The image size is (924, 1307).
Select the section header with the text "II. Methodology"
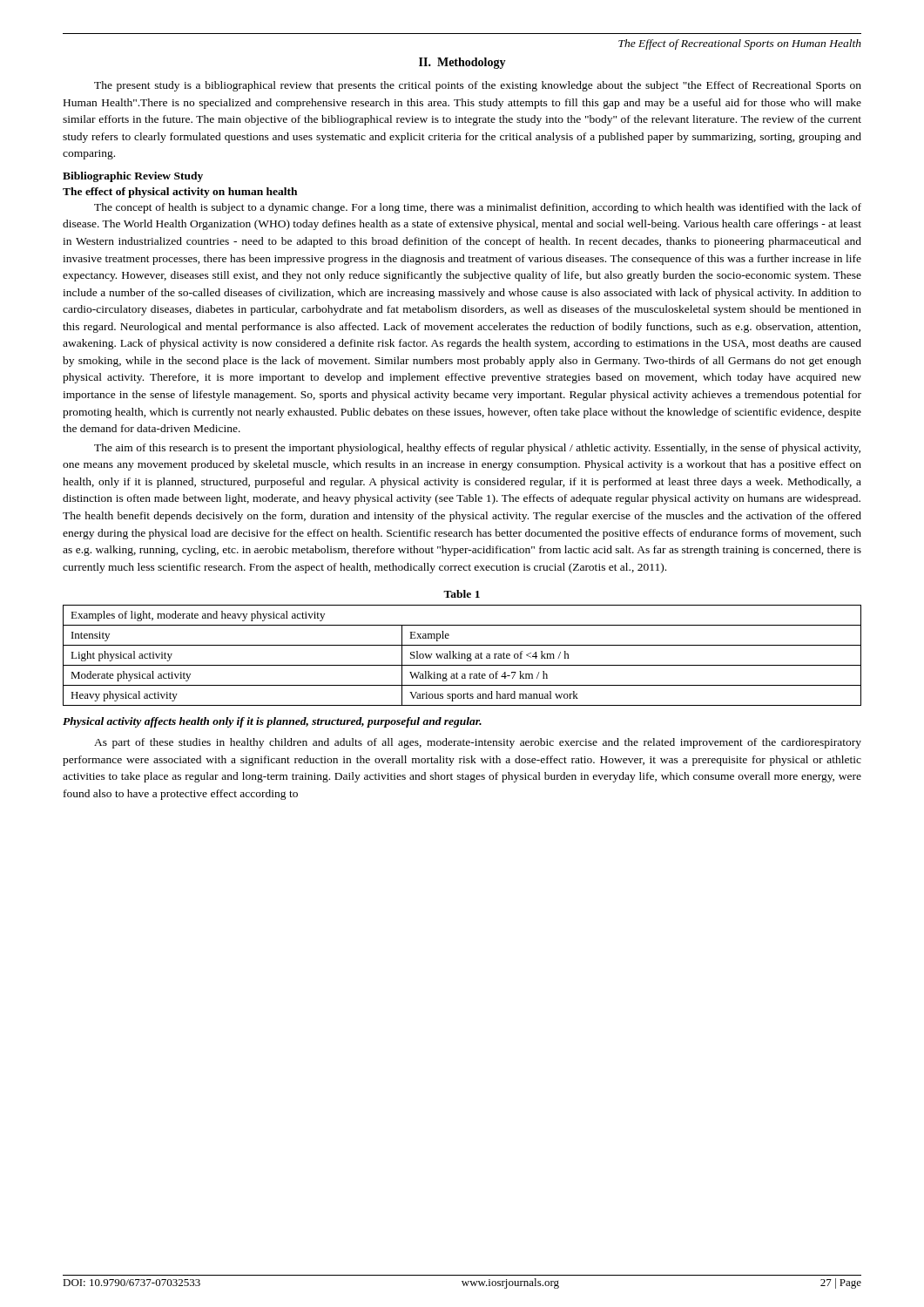462,62
